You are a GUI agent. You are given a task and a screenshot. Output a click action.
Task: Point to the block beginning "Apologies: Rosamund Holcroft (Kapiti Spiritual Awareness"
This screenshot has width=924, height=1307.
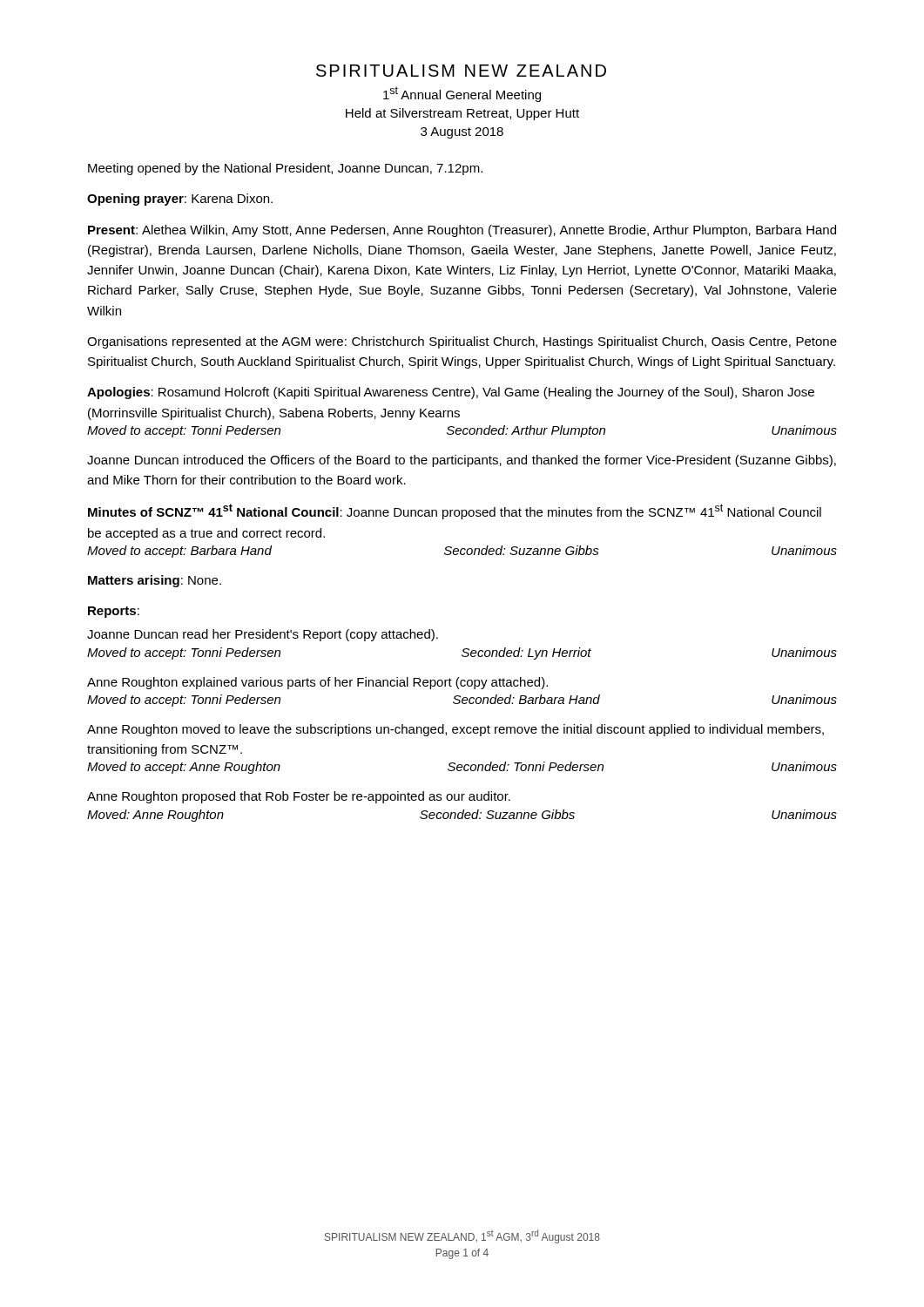click(451, 402)
